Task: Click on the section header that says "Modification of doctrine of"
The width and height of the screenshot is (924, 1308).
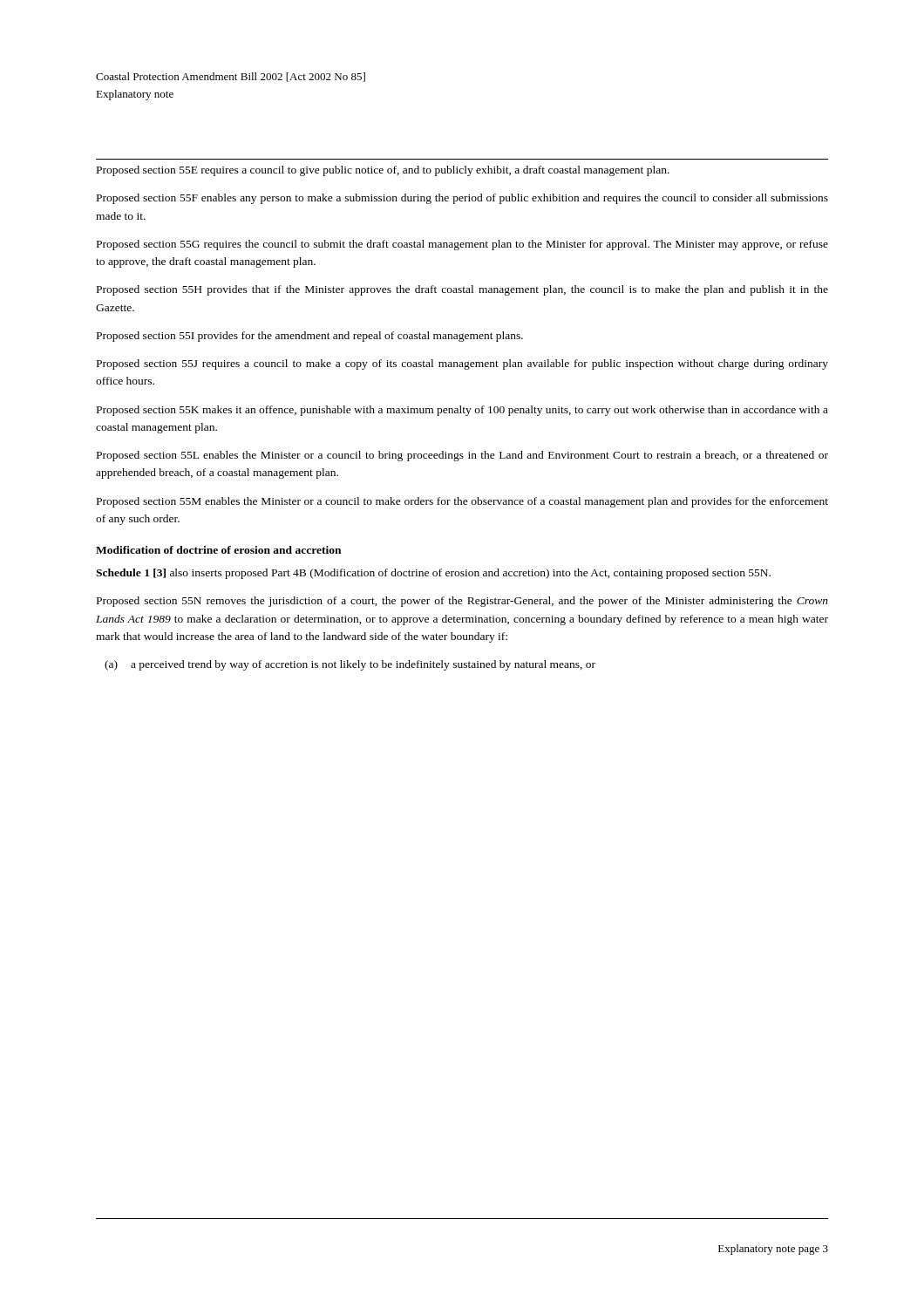Action: [219, 550]
